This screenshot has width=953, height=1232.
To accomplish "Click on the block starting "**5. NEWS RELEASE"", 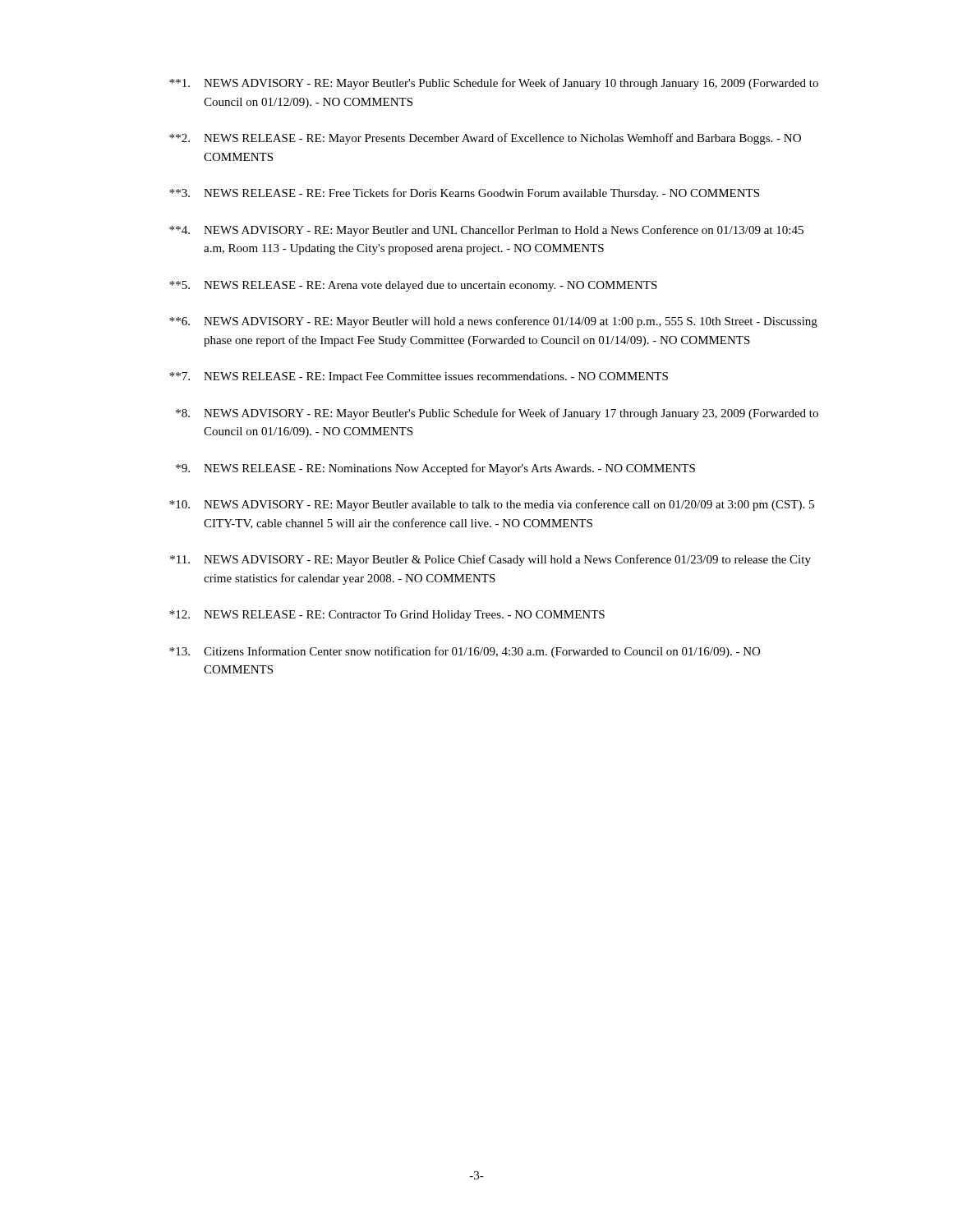I will click(476, 285).
